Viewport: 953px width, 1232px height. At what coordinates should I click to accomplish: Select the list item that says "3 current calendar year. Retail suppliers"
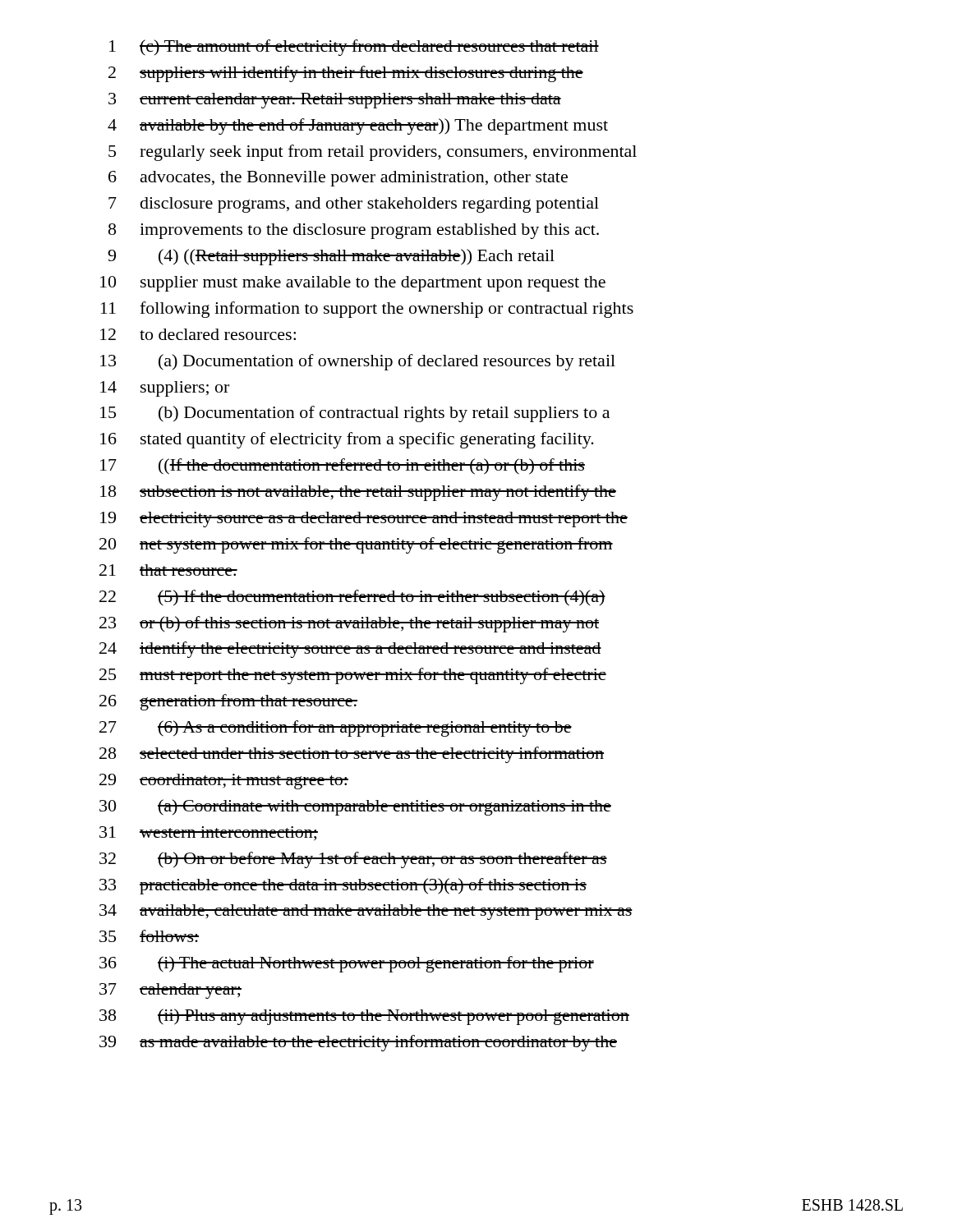point(485,98)
